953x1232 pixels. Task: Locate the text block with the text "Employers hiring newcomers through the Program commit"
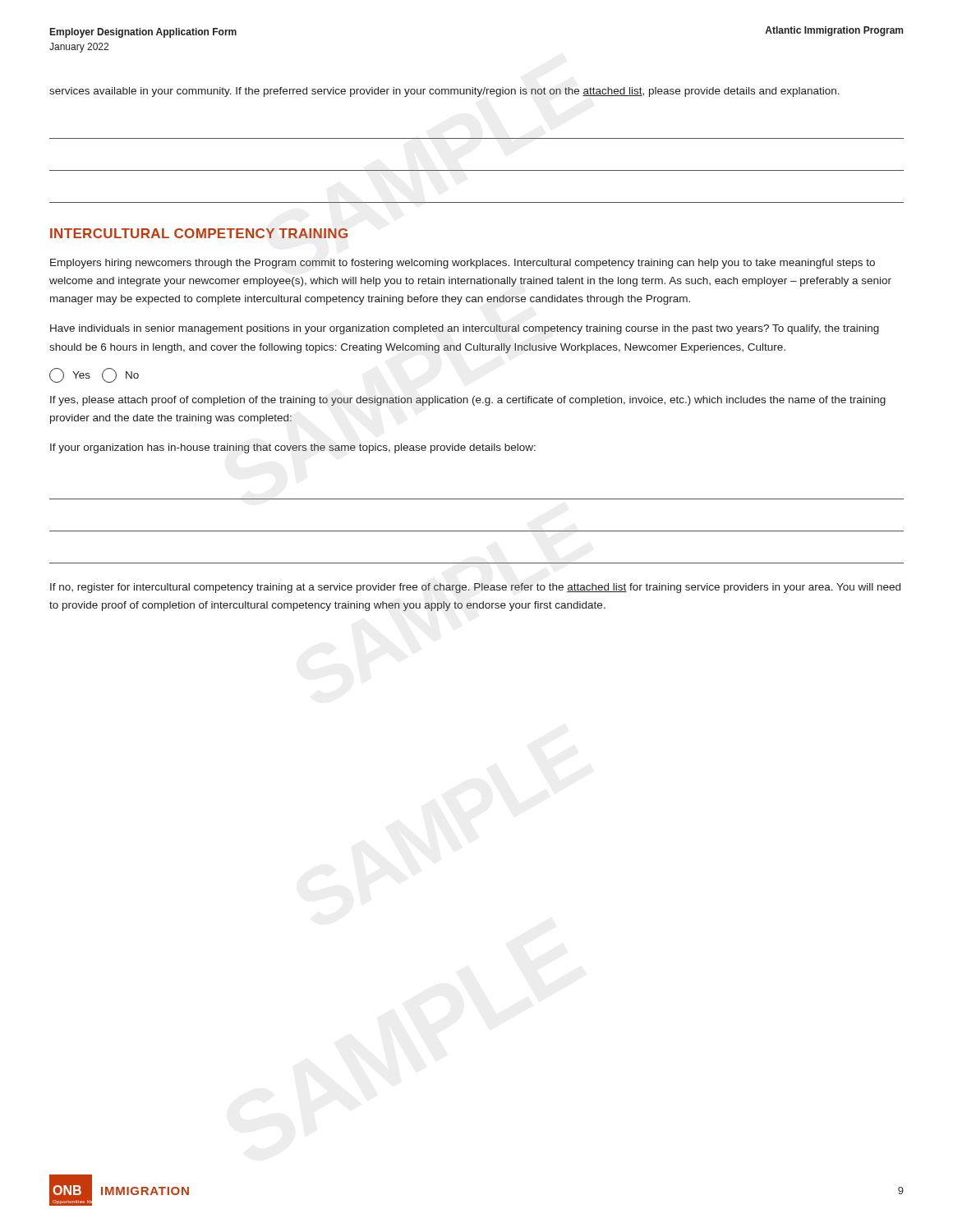[x=470, y=280]
